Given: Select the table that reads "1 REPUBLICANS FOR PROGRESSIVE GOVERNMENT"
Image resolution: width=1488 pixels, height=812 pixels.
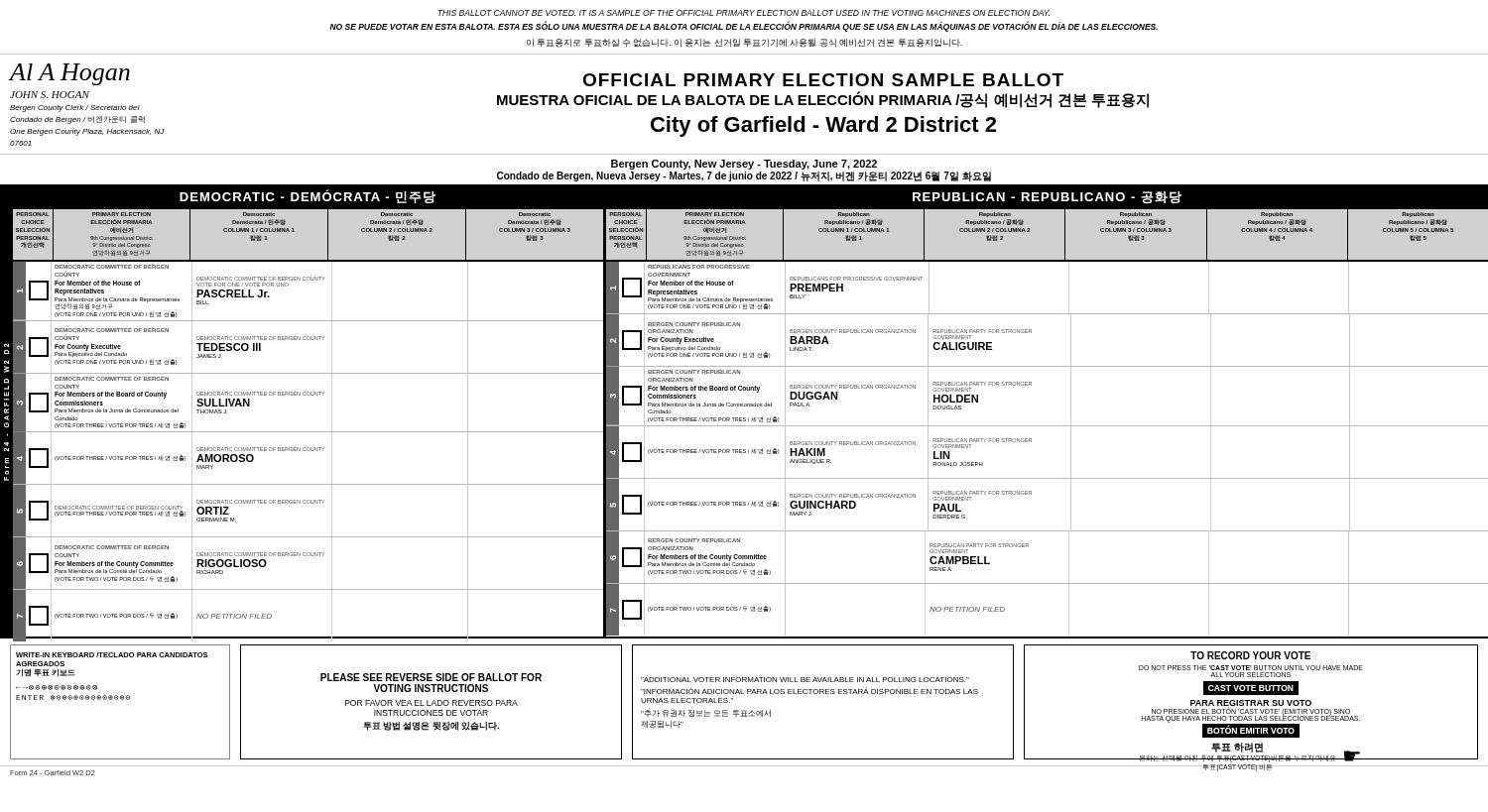Looking at the screenshot, I should pyautogui.click(x=1047, y=449).
